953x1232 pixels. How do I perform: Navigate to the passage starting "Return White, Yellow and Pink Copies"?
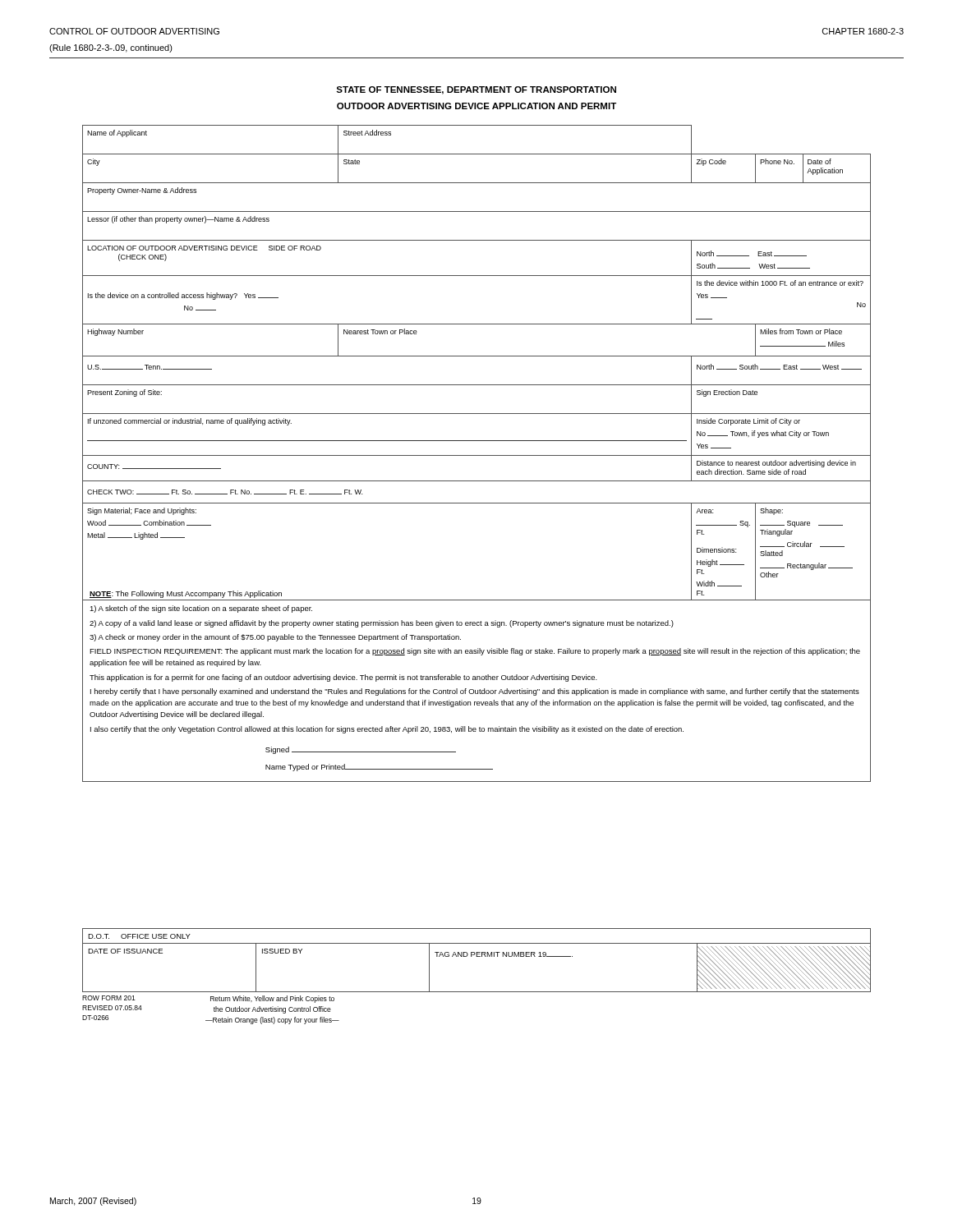point(272,1009)
